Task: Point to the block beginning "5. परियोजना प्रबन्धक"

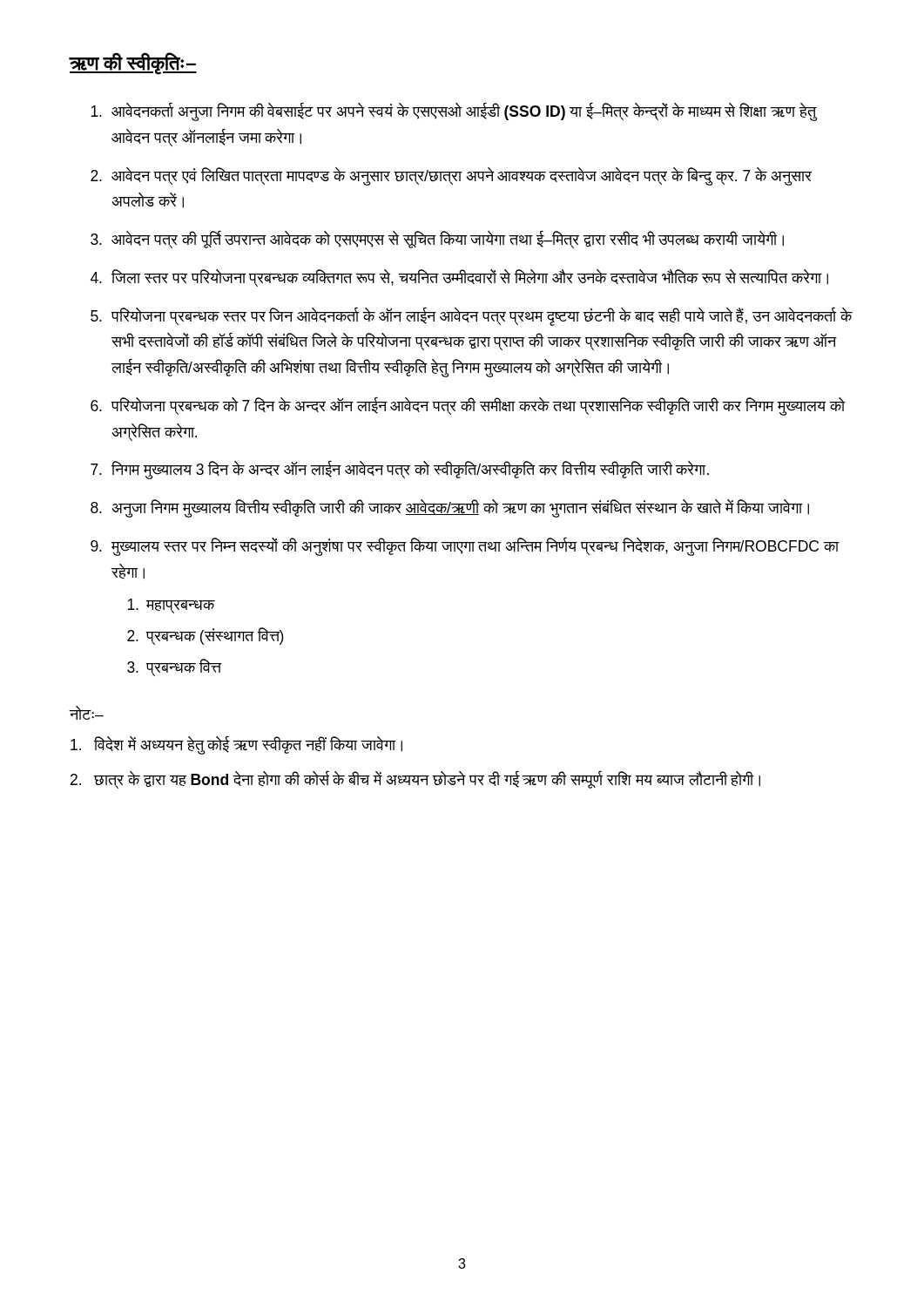Action: 462,342
